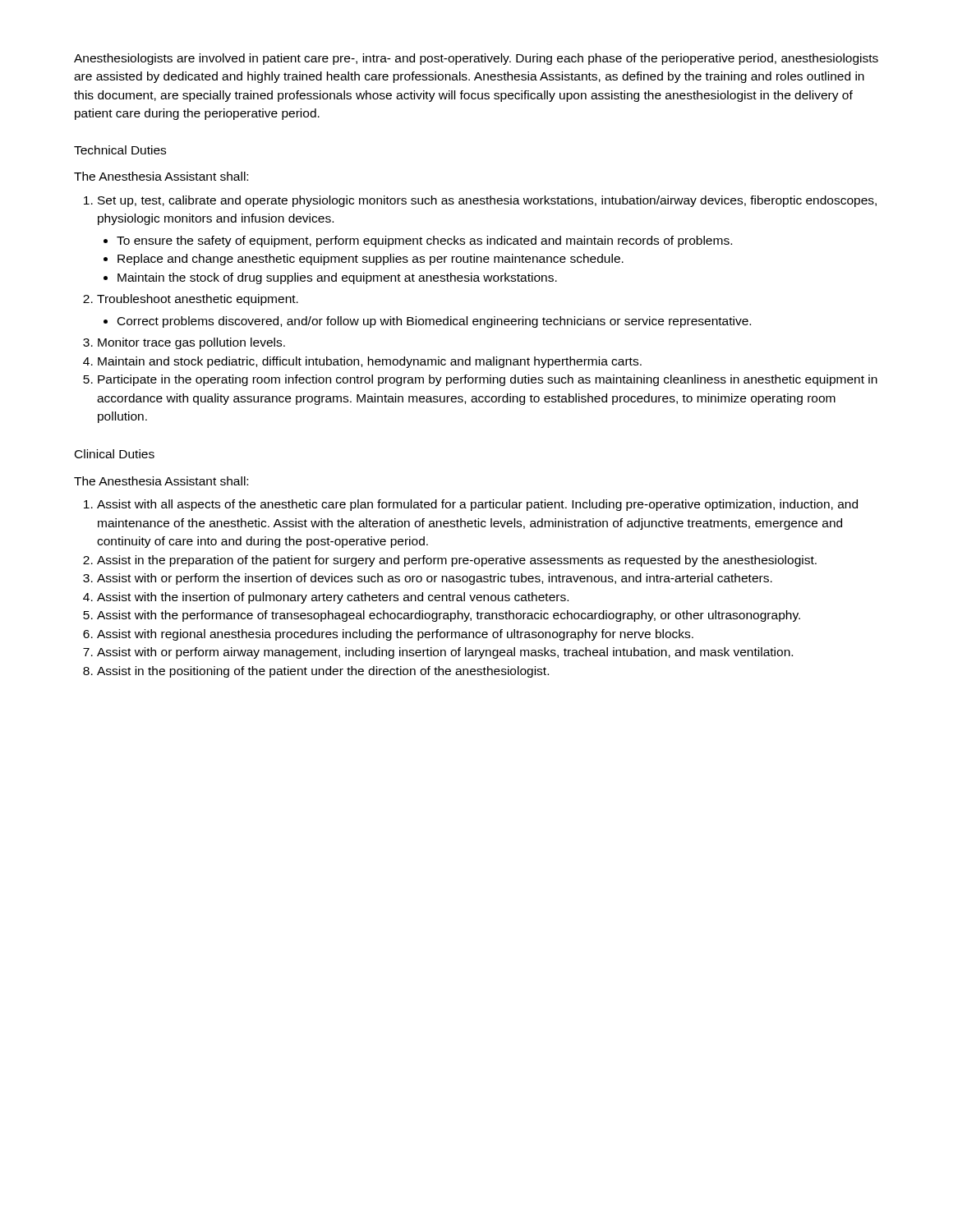This screenshot has width=953, height=1232.
Task: Locate the list item containing "Assist with regional"
Action: coord(488,634)
